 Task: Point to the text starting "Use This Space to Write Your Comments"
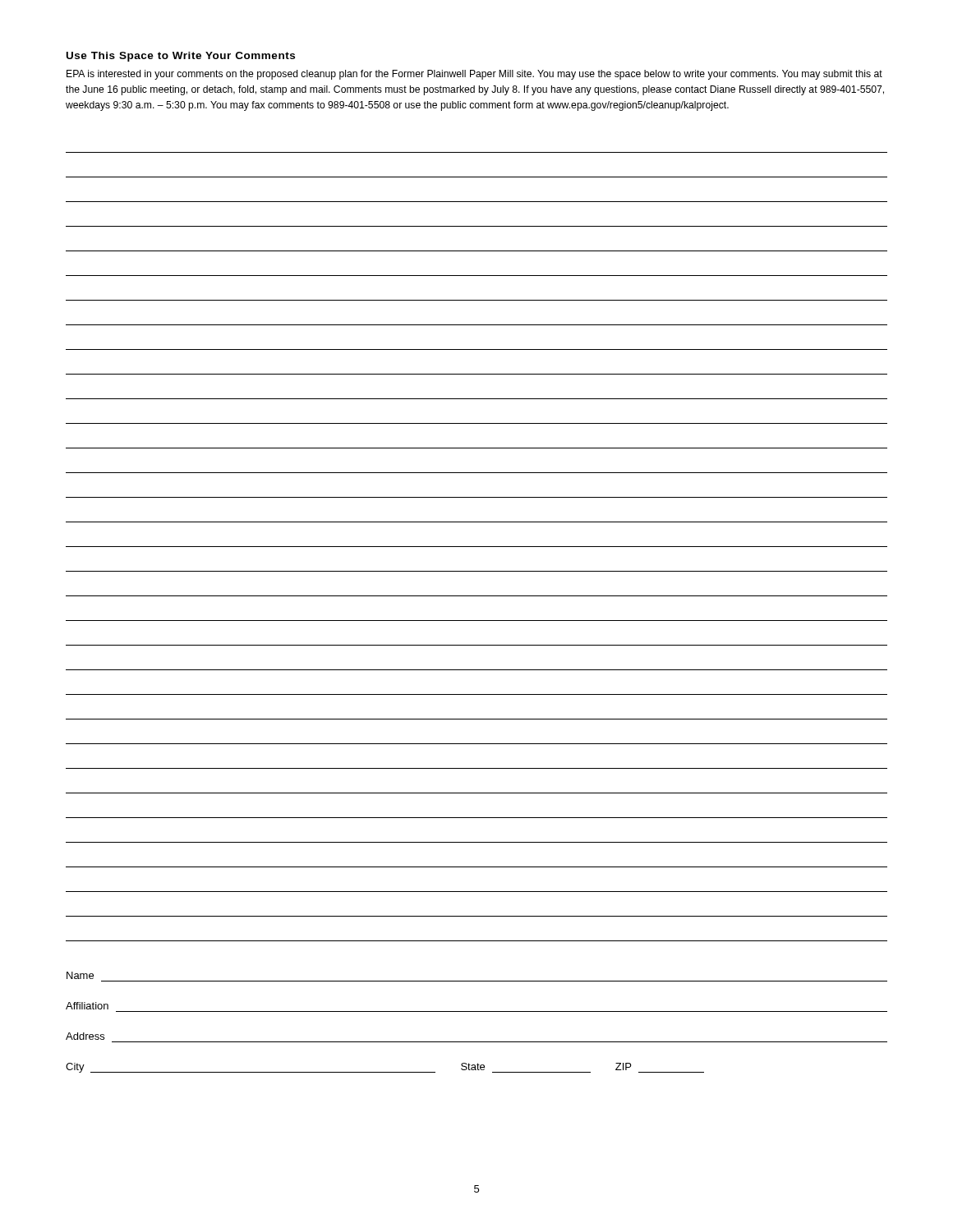(181, 55)
